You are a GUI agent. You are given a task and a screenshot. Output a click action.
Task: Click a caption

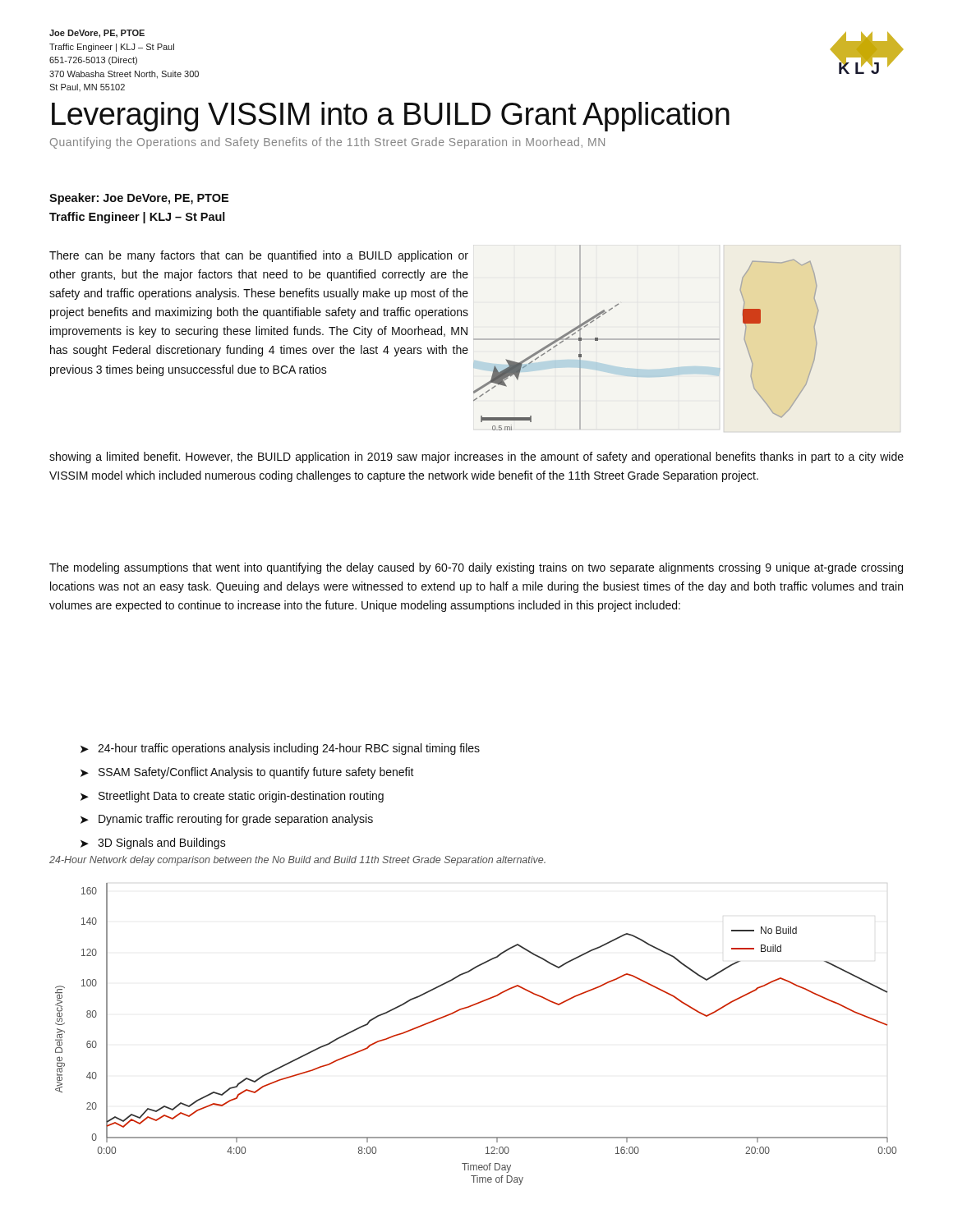pos(298,860)
